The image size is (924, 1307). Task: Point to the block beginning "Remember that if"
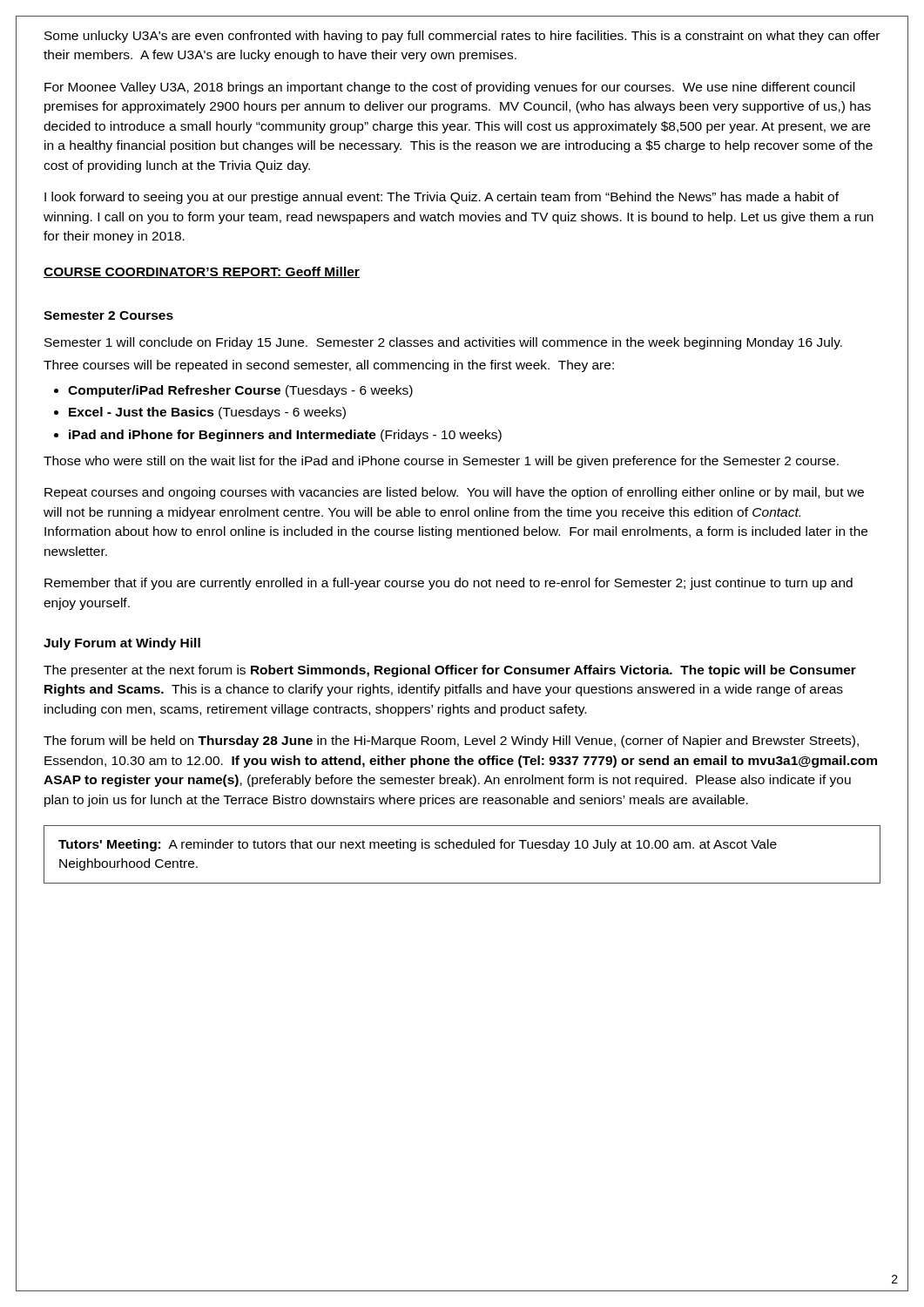[448, 593]
